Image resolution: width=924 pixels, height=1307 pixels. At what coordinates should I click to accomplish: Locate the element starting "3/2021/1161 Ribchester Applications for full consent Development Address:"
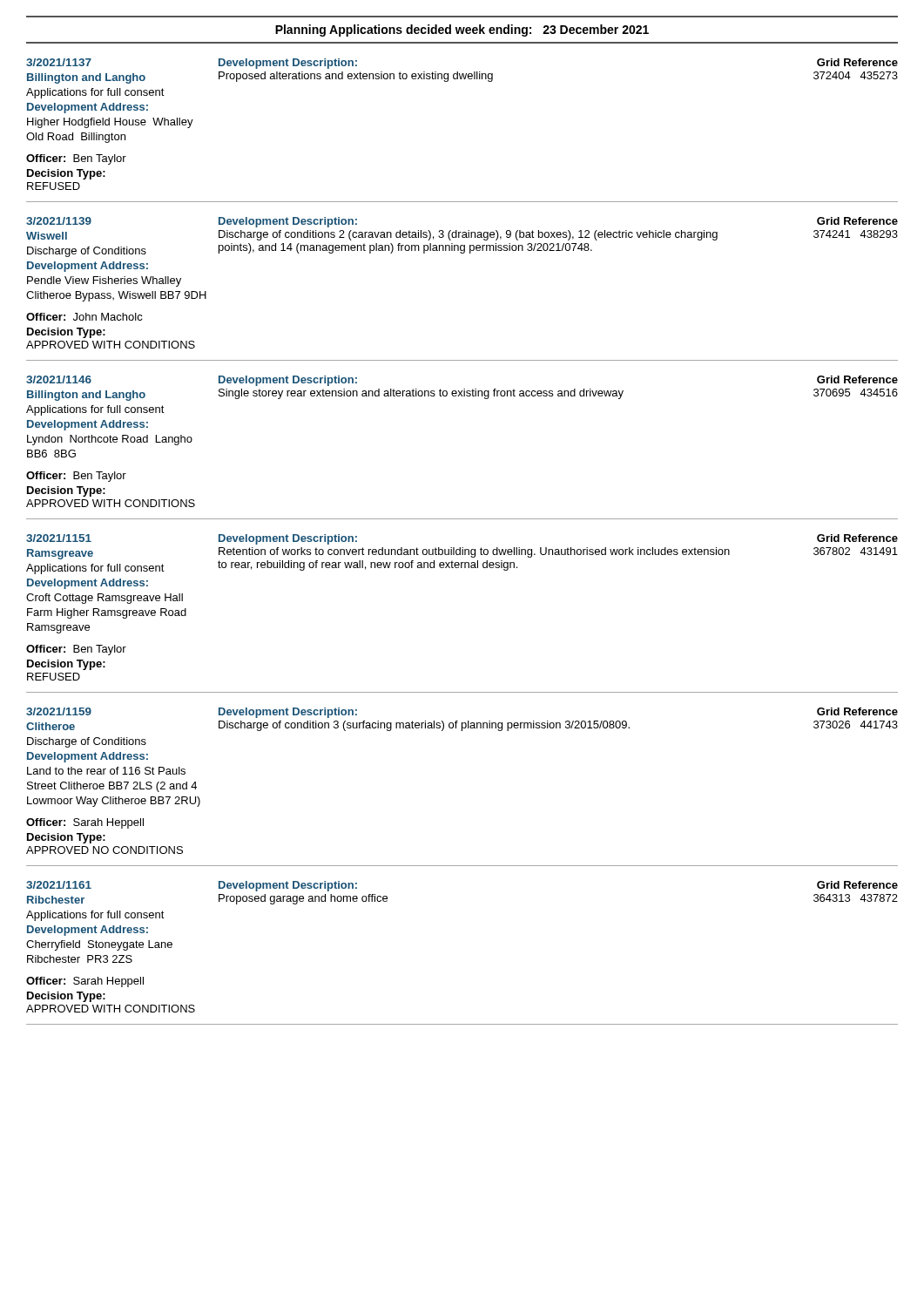pyautogui.click(x=60, y=886)
